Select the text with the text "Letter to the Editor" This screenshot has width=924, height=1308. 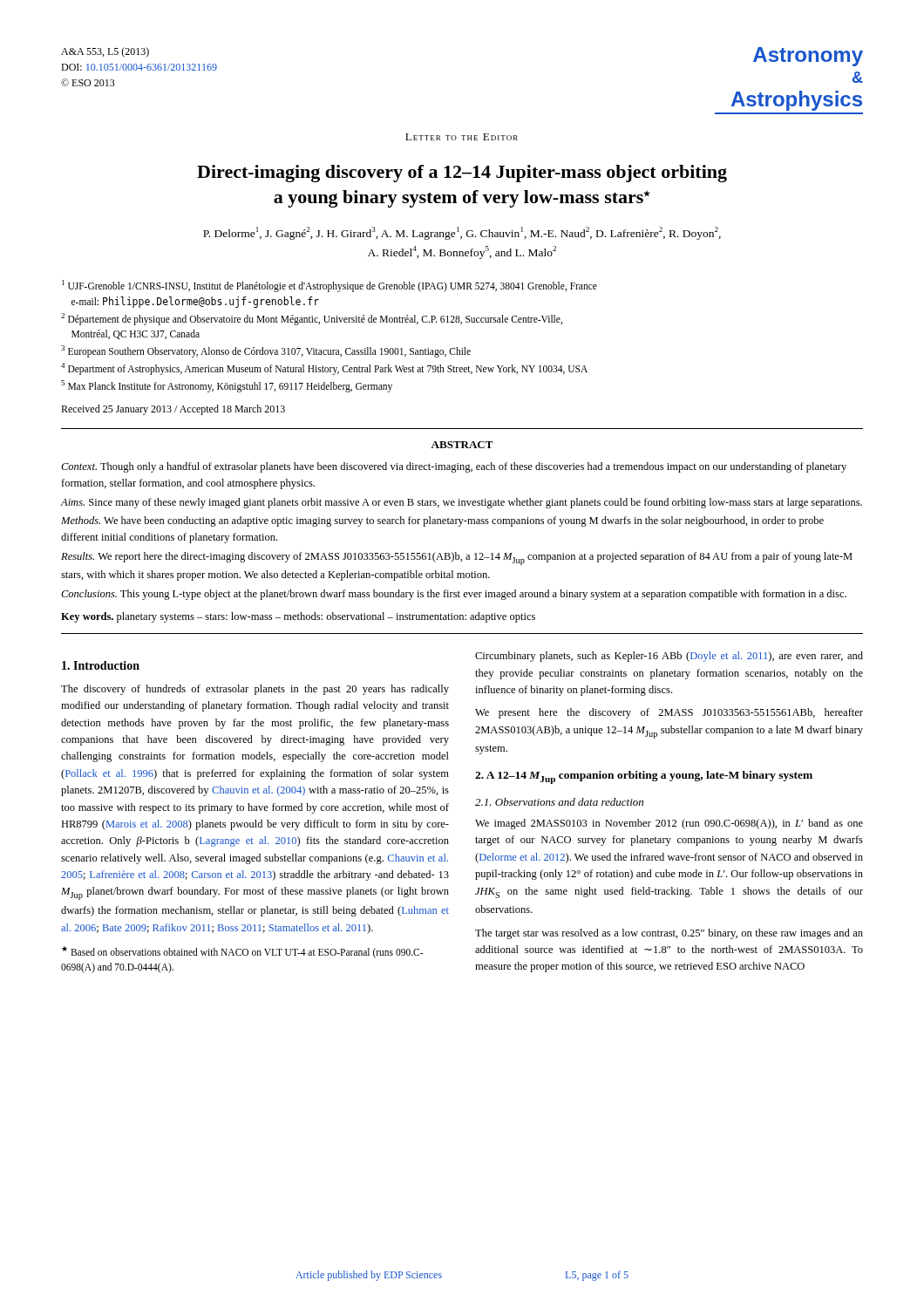point(462,136)
